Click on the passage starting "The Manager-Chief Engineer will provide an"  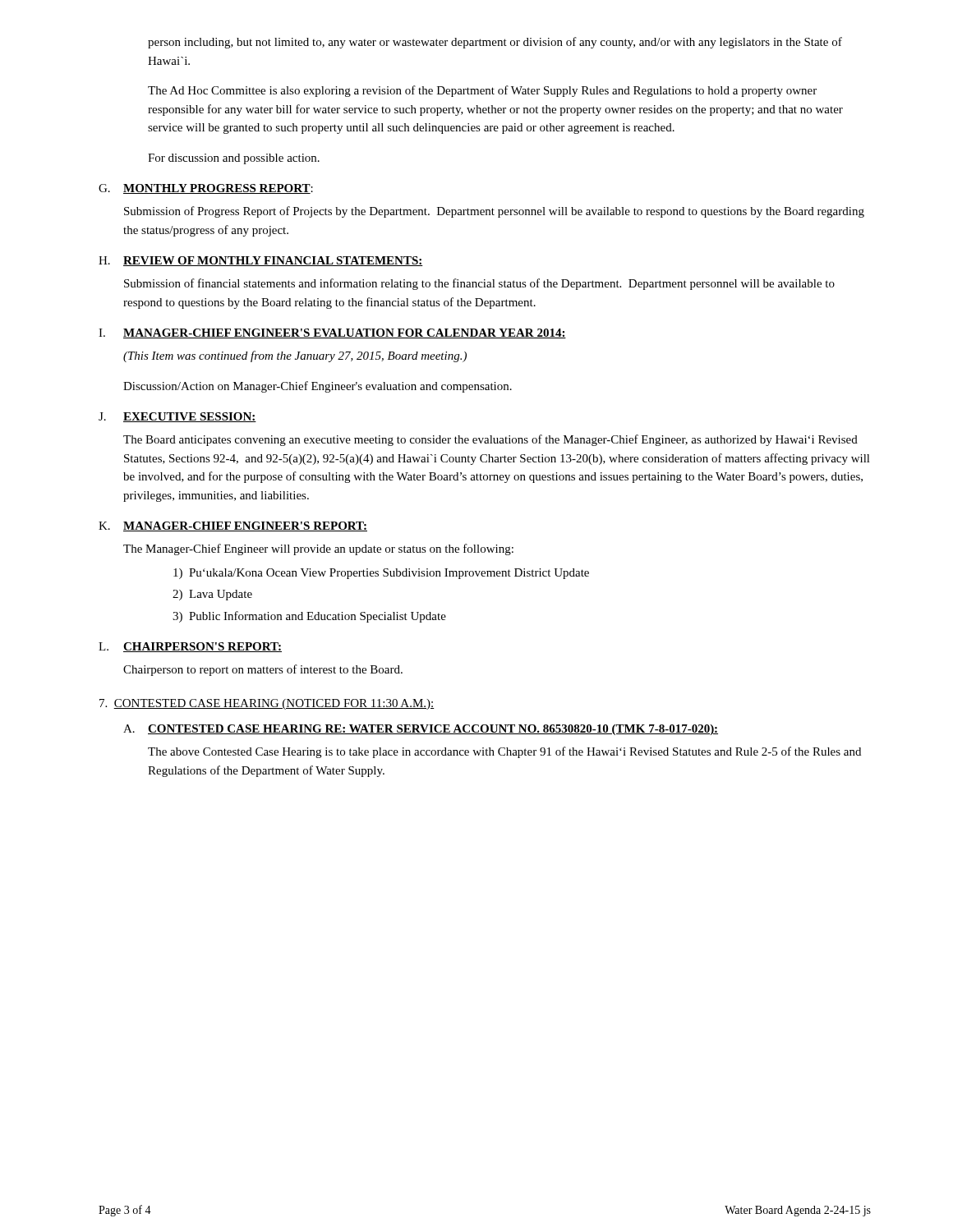[x=319, y=549]
